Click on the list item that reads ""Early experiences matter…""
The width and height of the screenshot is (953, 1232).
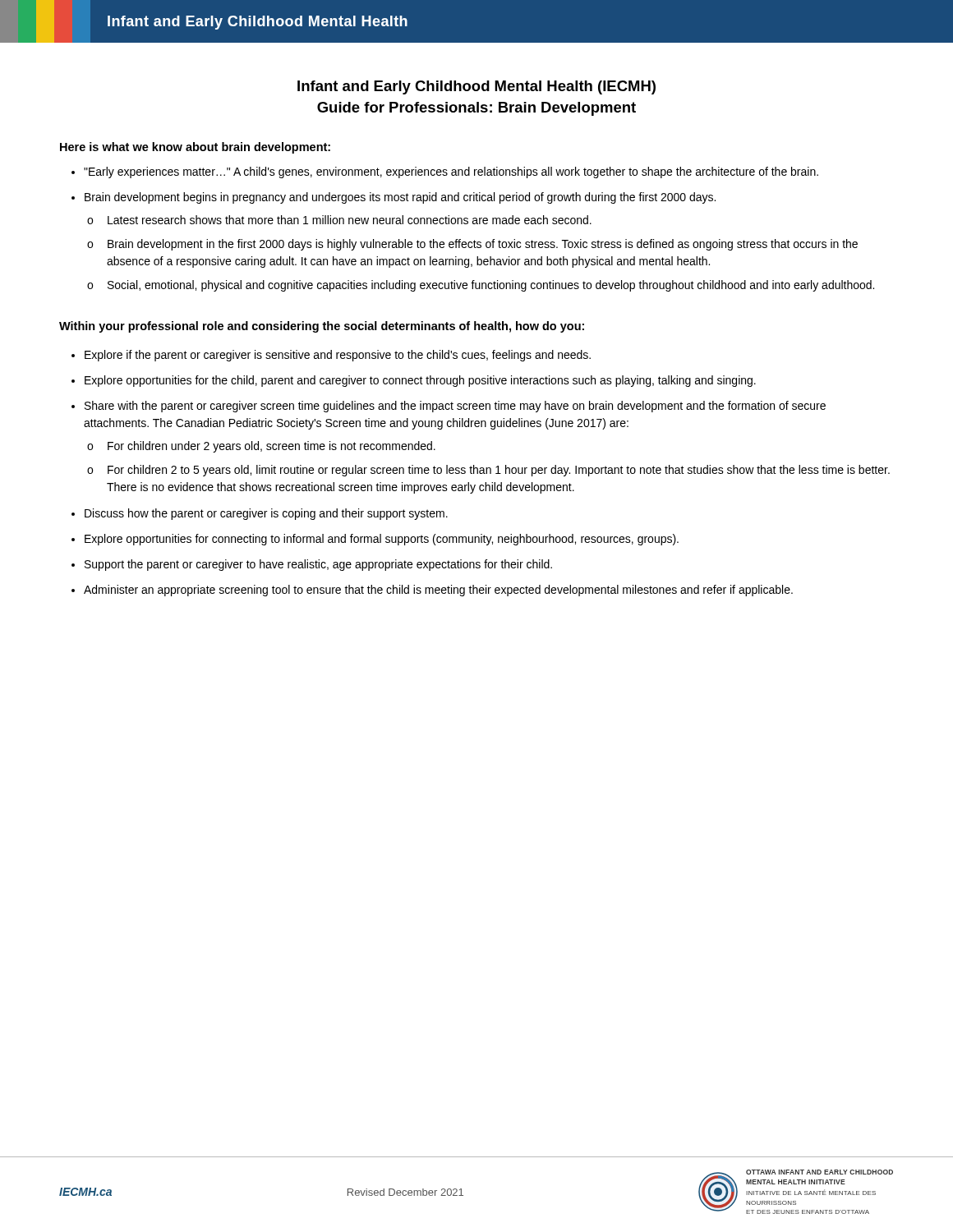[x=451, y=172]
